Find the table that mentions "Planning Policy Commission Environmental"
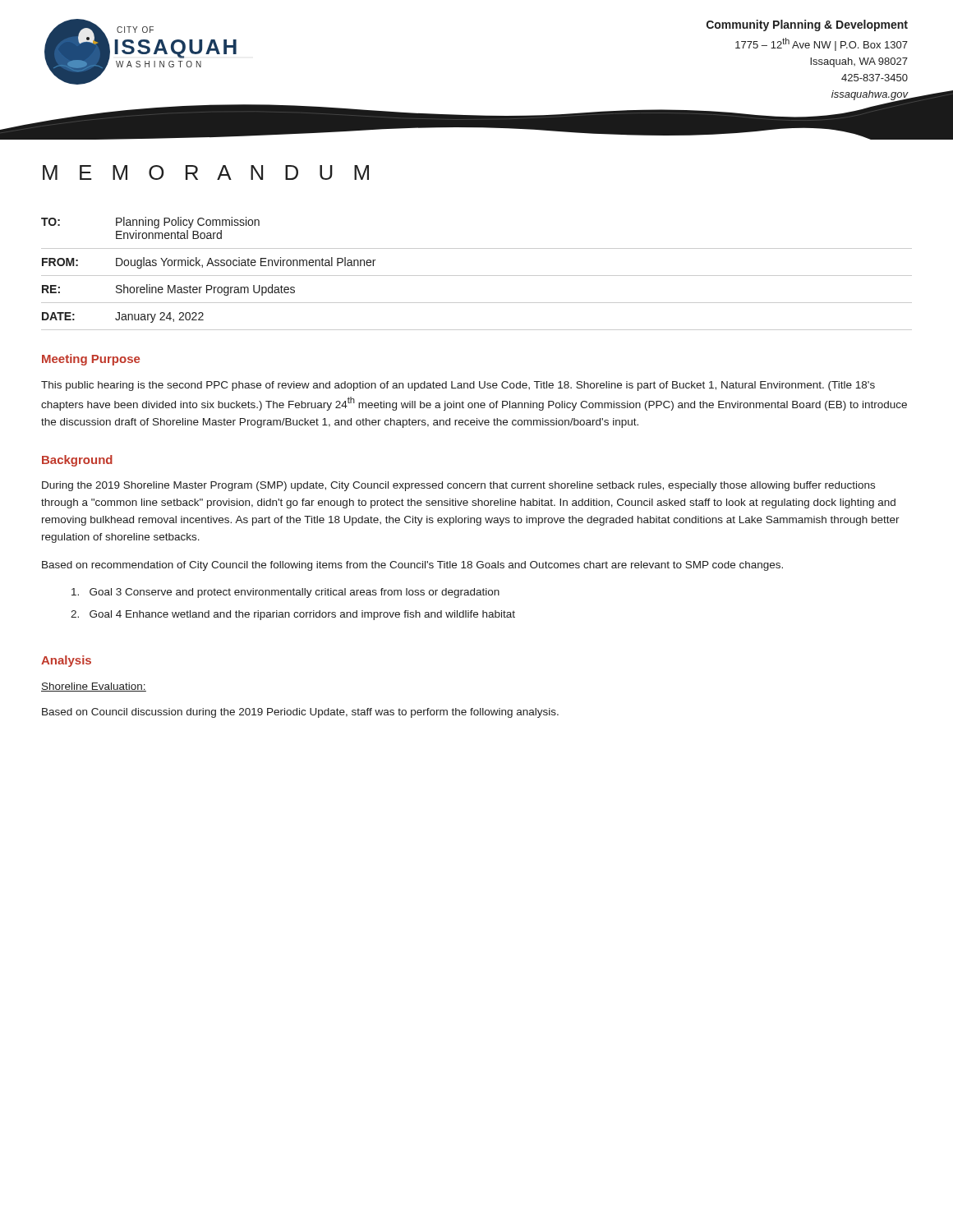Viewport: 953px width, 1232px height. coord(476,269)
